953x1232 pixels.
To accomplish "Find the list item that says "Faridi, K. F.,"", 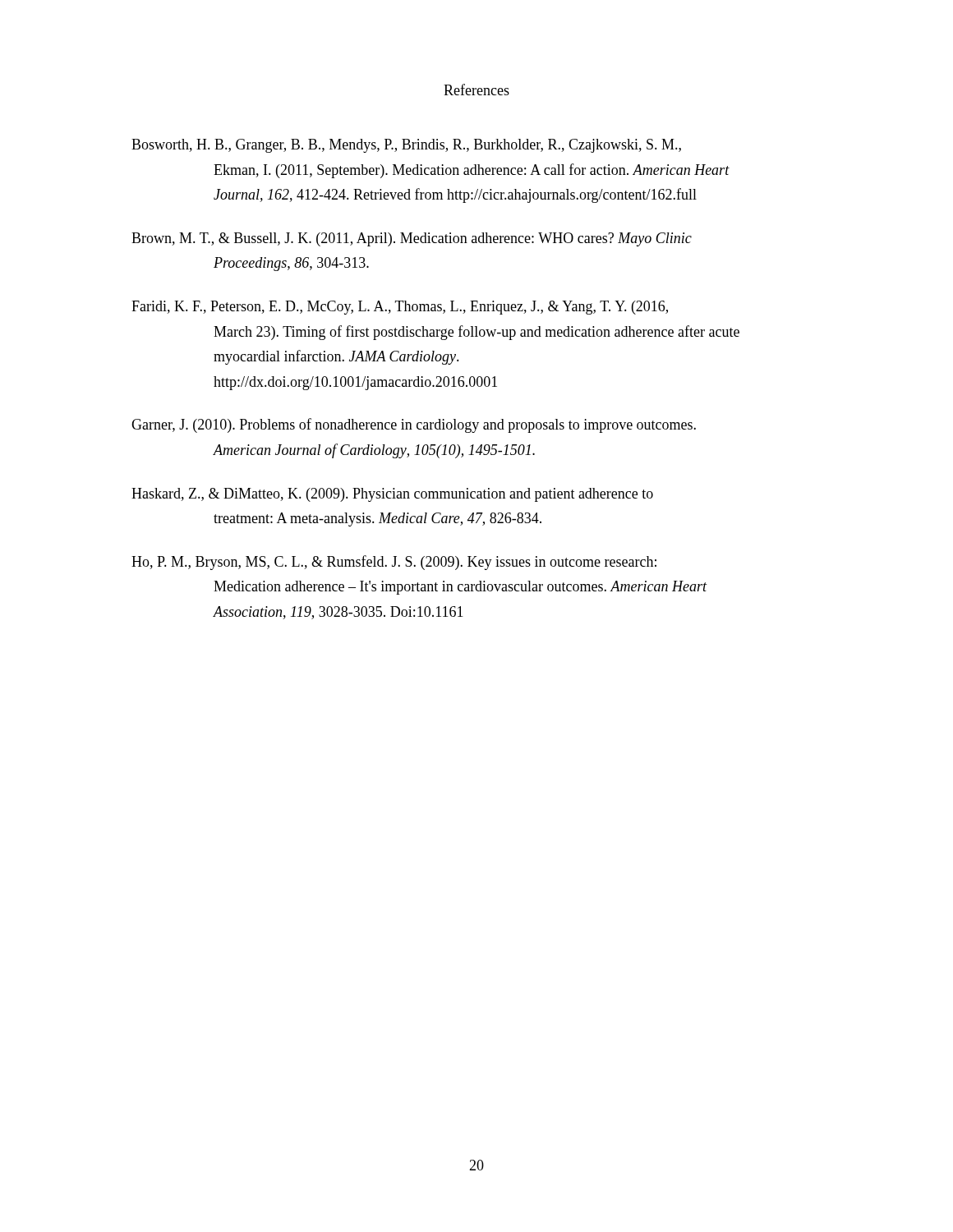I will pyautogui.click(x=476, y=346).
